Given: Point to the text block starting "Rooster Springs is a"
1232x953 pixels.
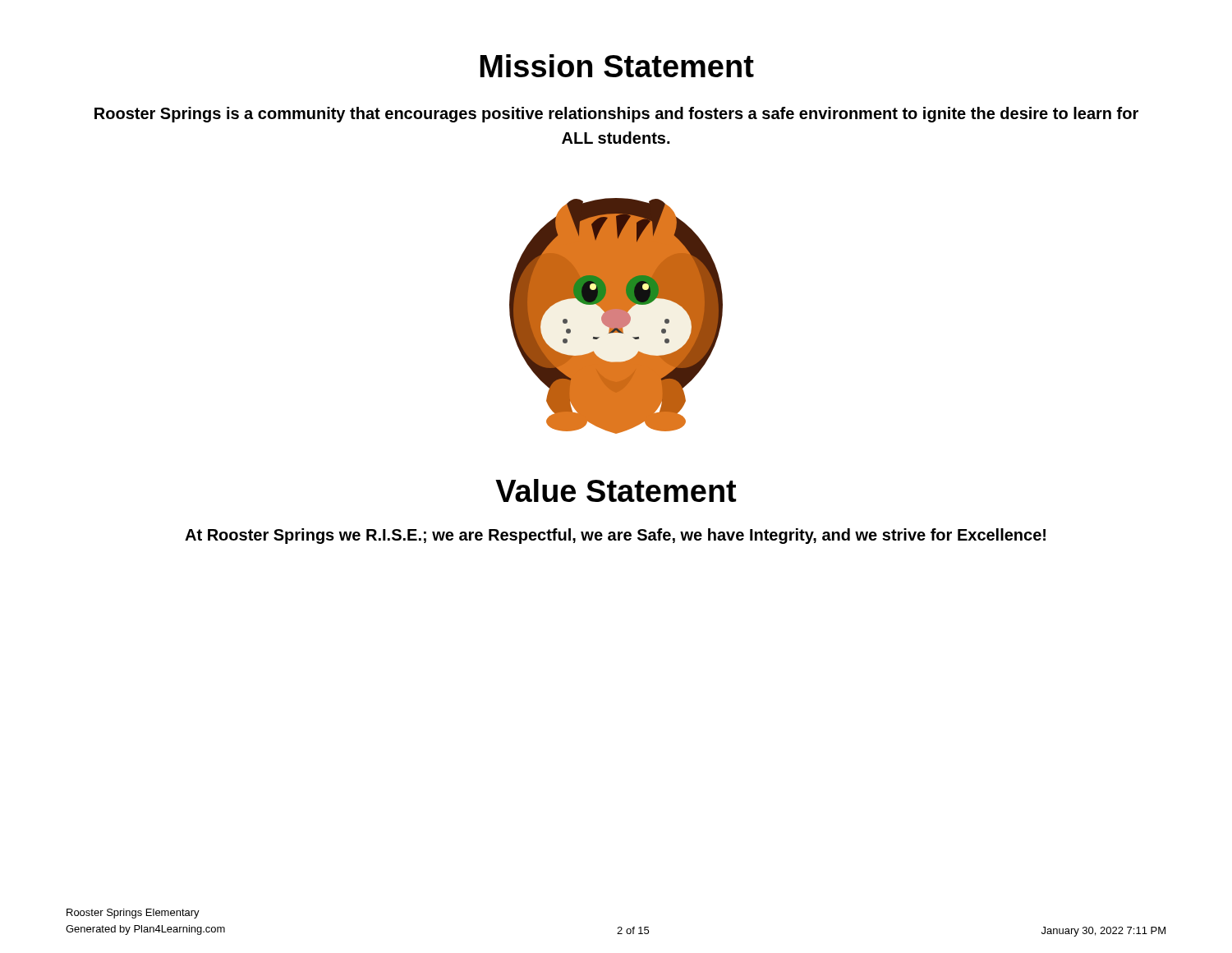Looking at the screenshot, I should 616,126.
